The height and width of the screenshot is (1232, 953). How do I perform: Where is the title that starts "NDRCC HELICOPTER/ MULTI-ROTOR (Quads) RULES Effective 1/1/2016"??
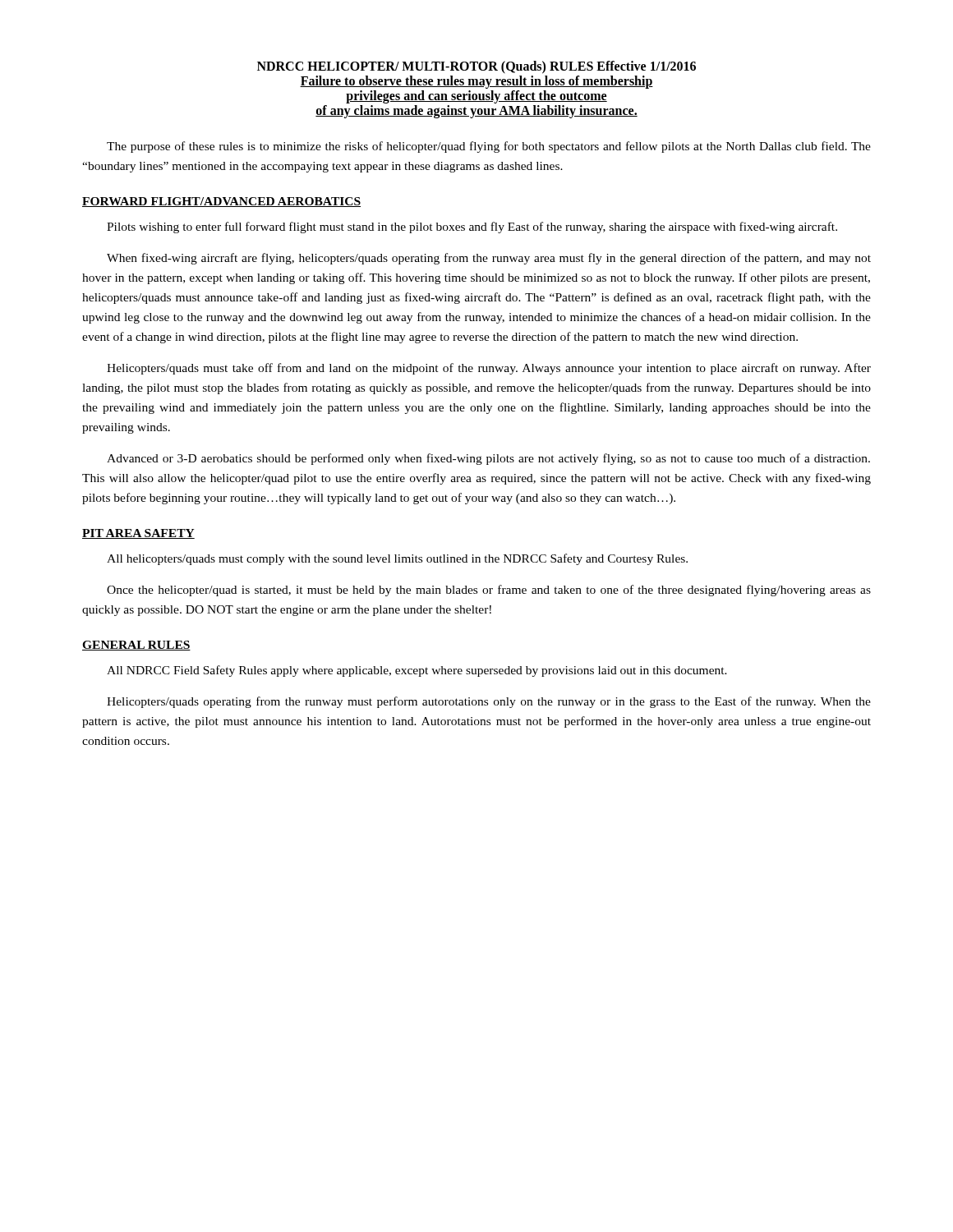tap(476, 89)
